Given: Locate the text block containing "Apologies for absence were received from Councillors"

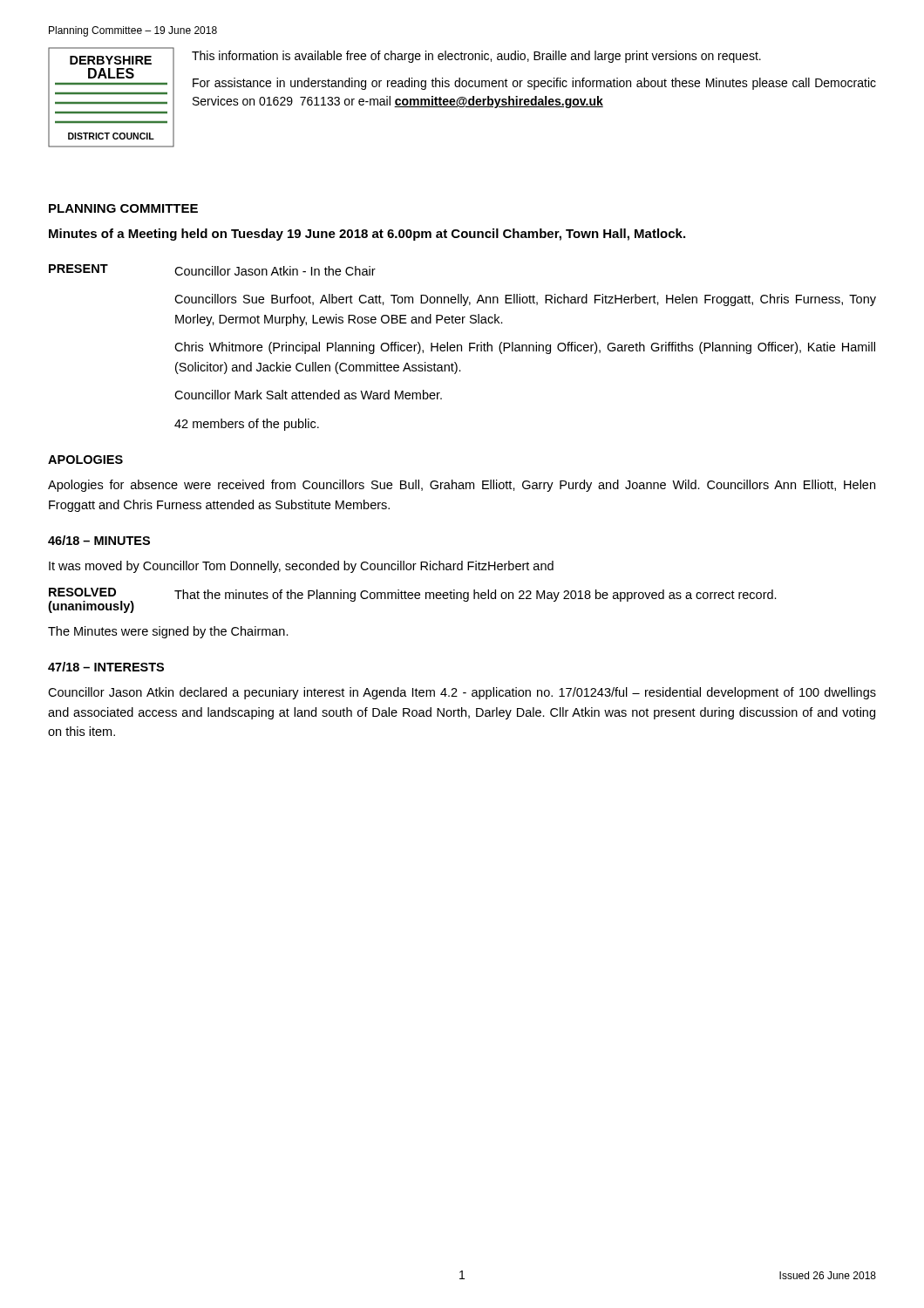Looking at the screenshot, I should (462, 495).
